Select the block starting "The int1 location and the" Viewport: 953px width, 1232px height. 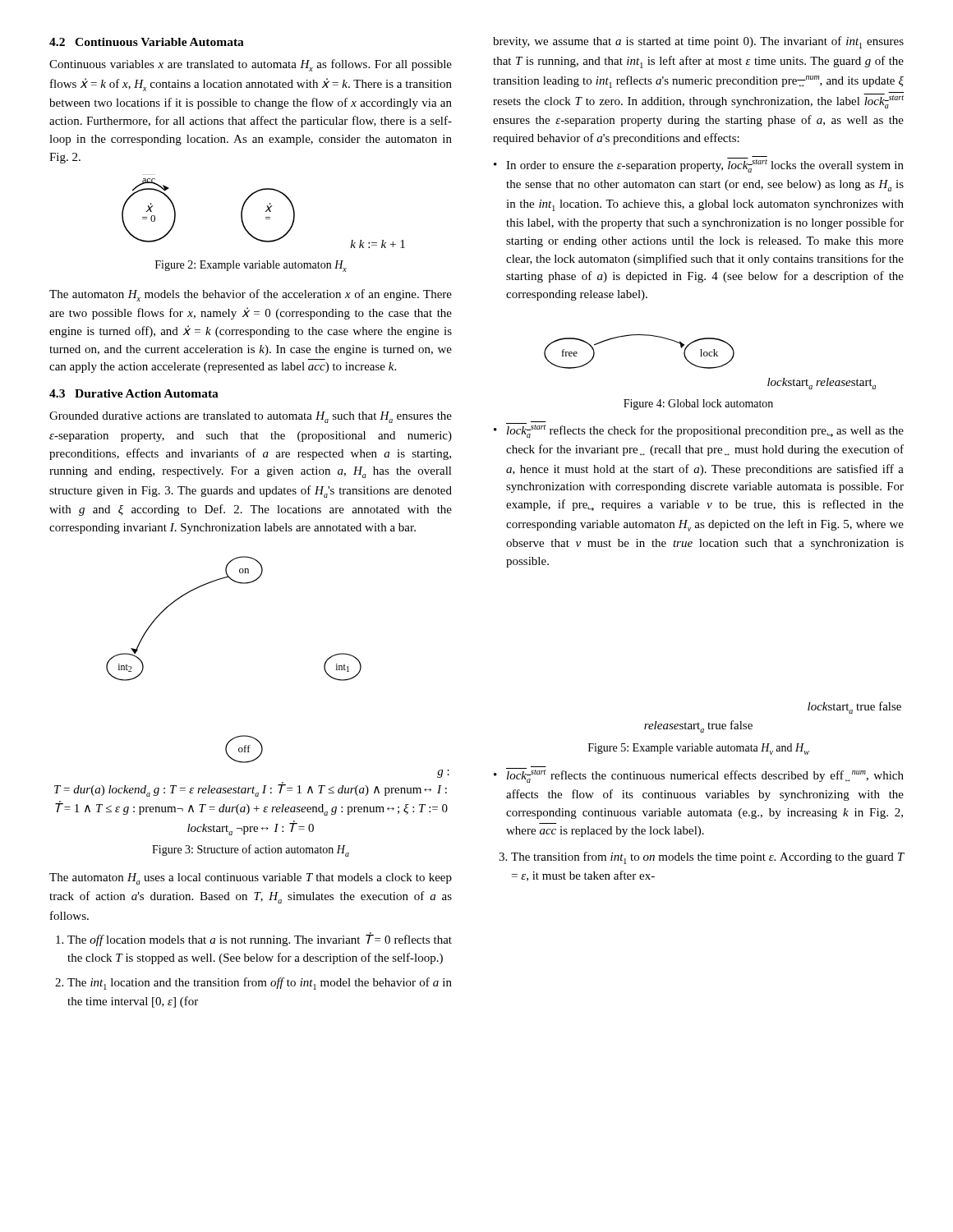point(260,992)
